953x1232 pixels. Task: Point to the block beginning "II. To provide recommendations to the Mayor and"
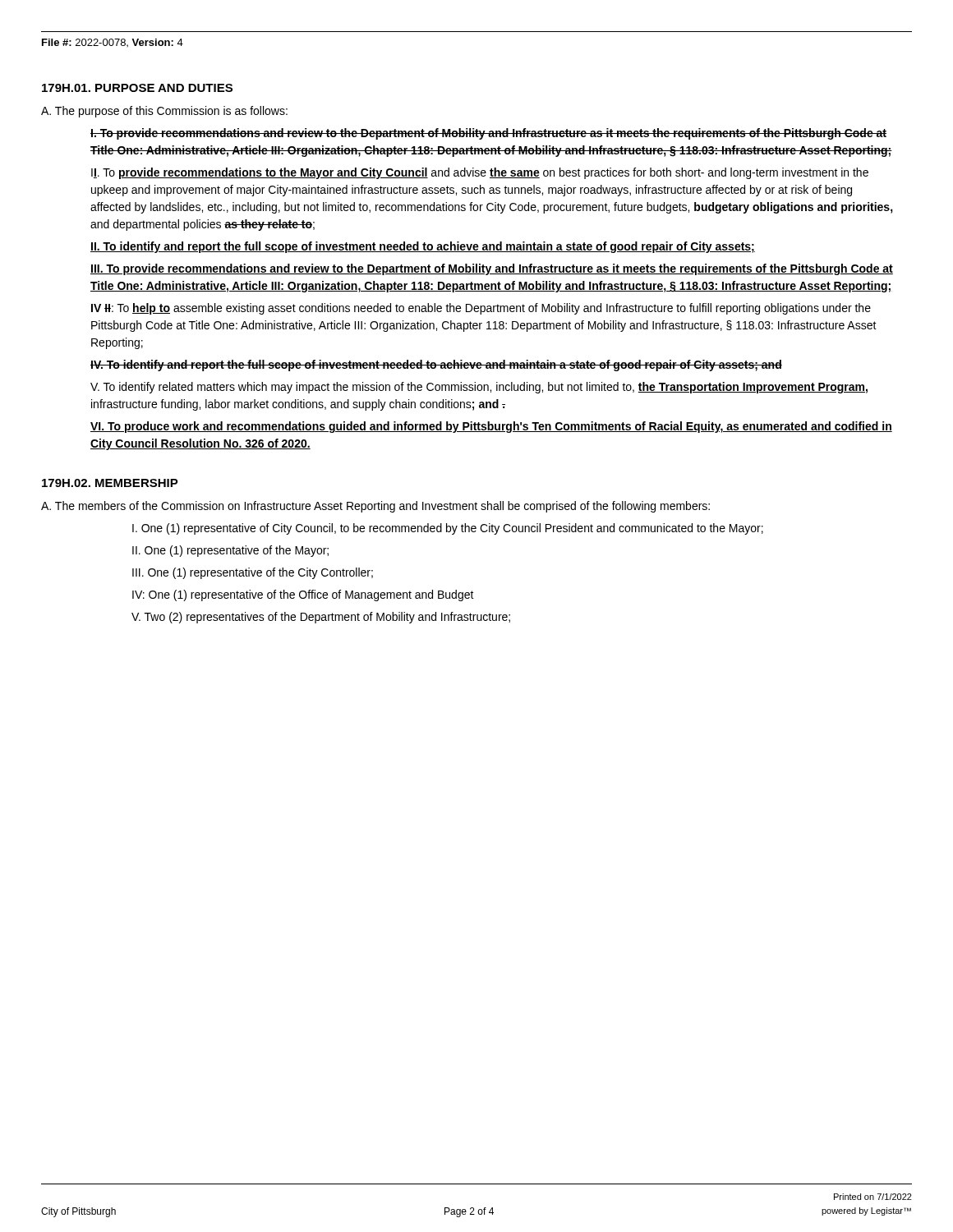click(492, 198)
